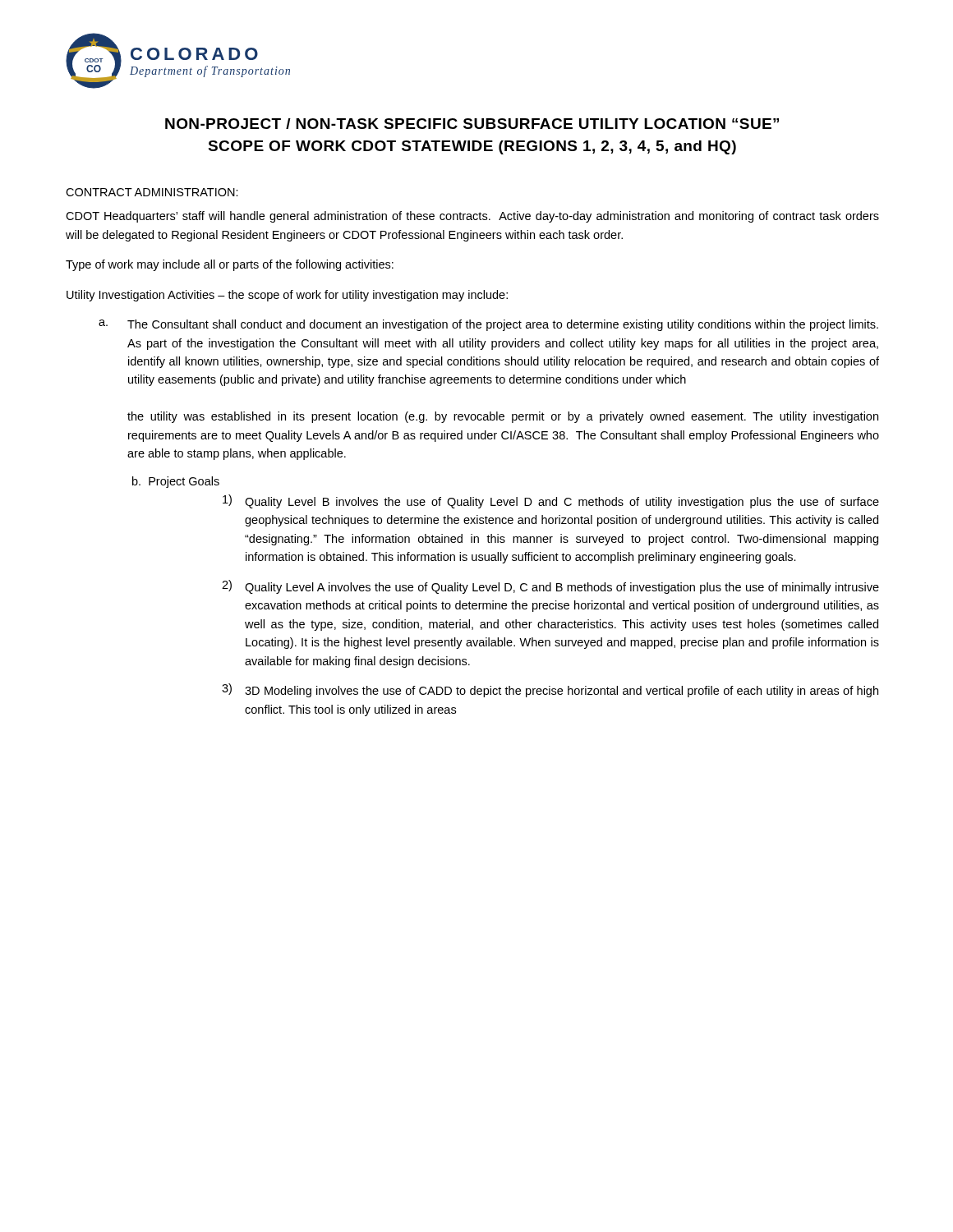Where is the passage that starts "a. The Consultant shall"?
This screenshot has width=953, height=1232.
tap(489, 389)
